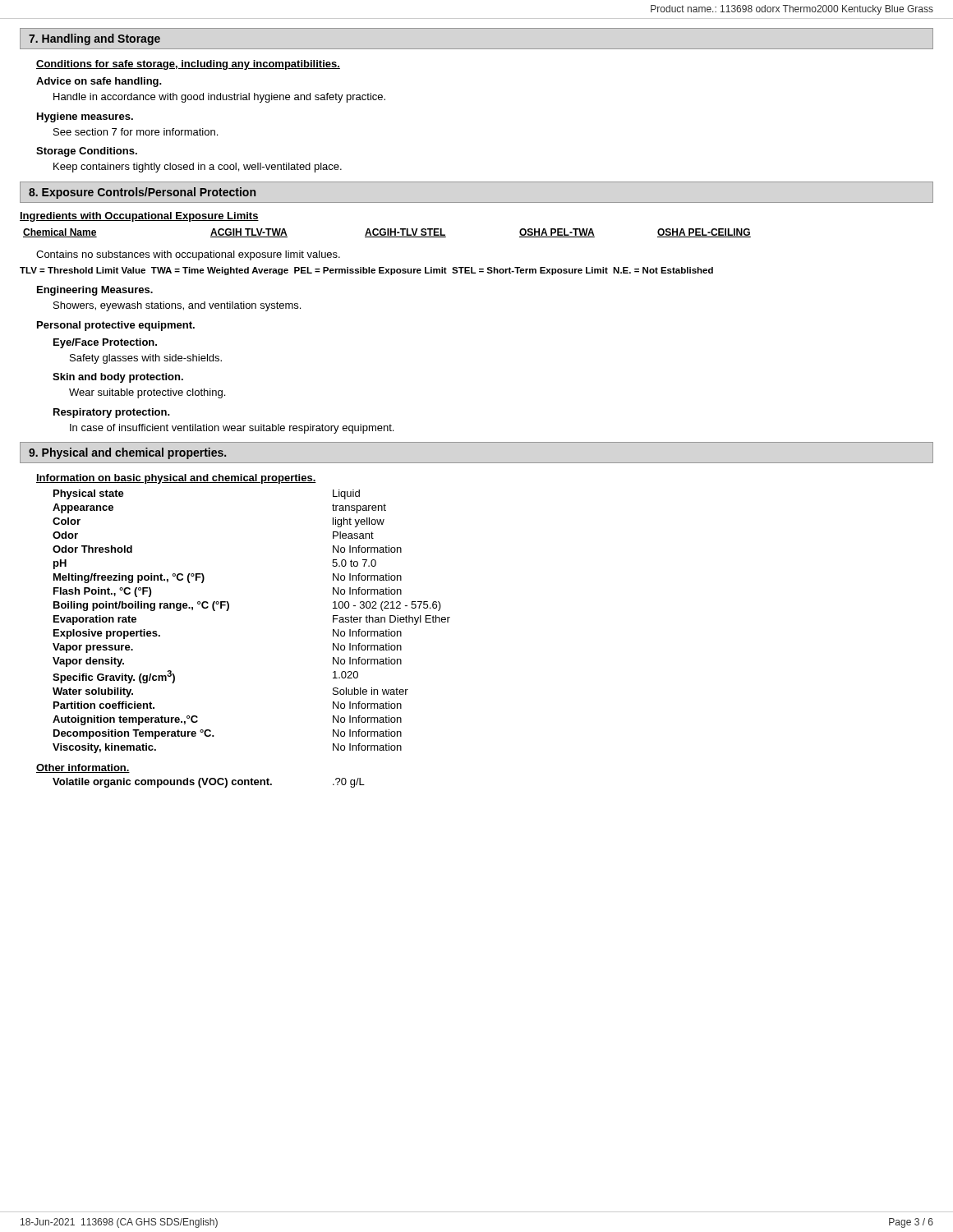Point to the block beginning "Handle in accordance with good industrial hygiene and"
The height and width of the screenshot is (1232, 953).
tap(219, 96)
